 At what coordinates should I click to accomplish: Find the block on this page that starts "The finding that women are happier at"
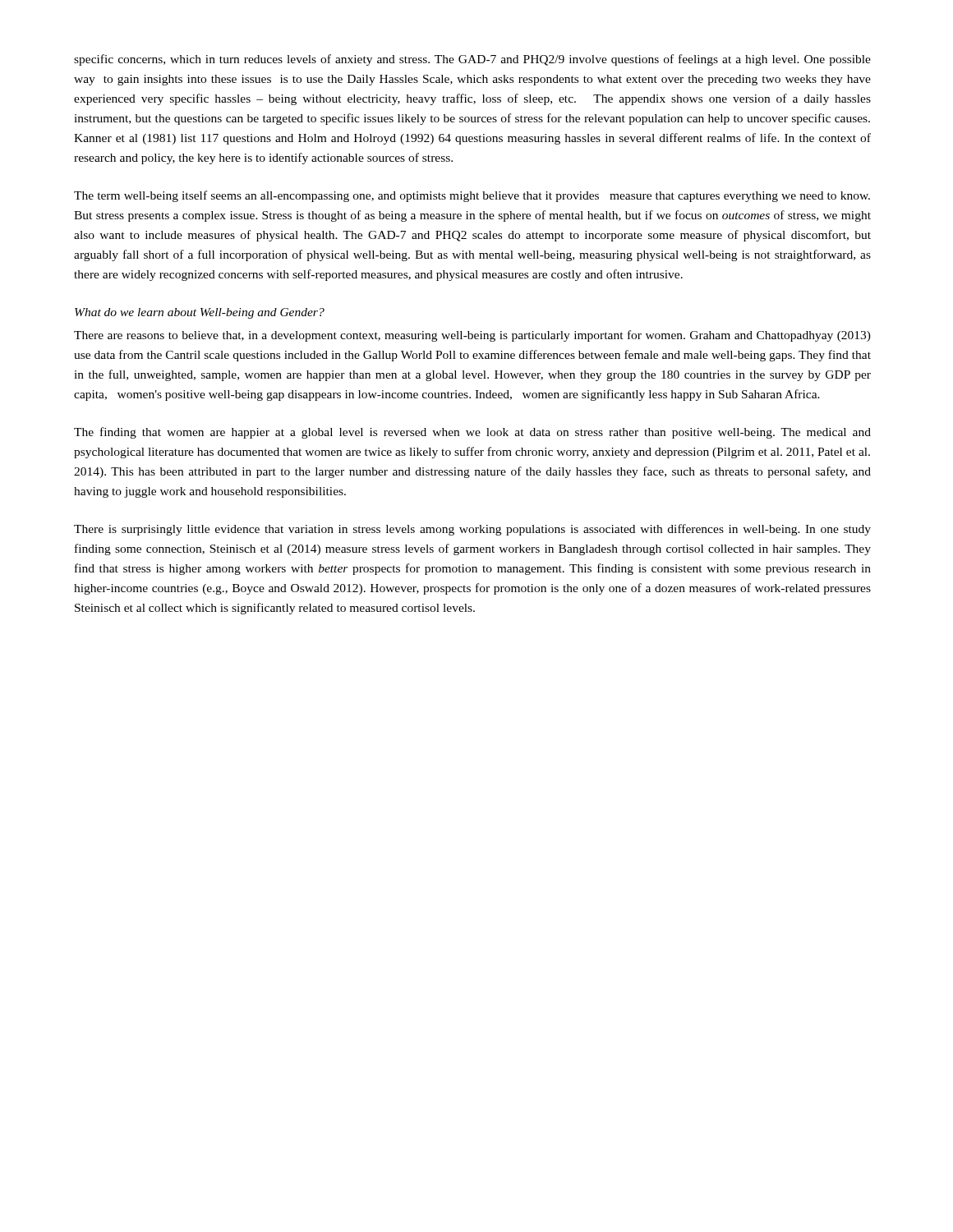pos(472,461)
